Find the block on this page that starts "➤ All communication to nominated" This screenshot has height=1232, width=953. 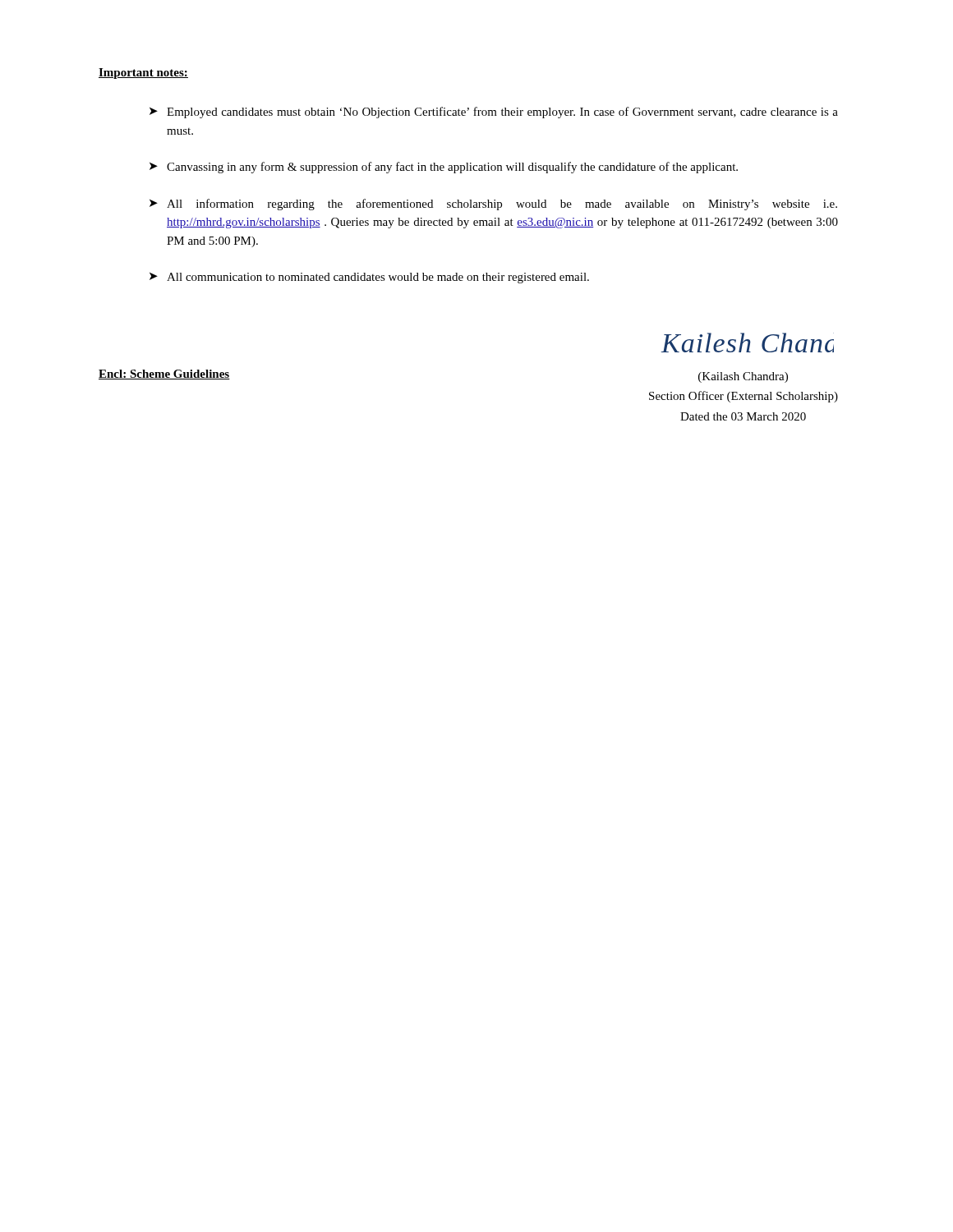click(x=369, y=277)
